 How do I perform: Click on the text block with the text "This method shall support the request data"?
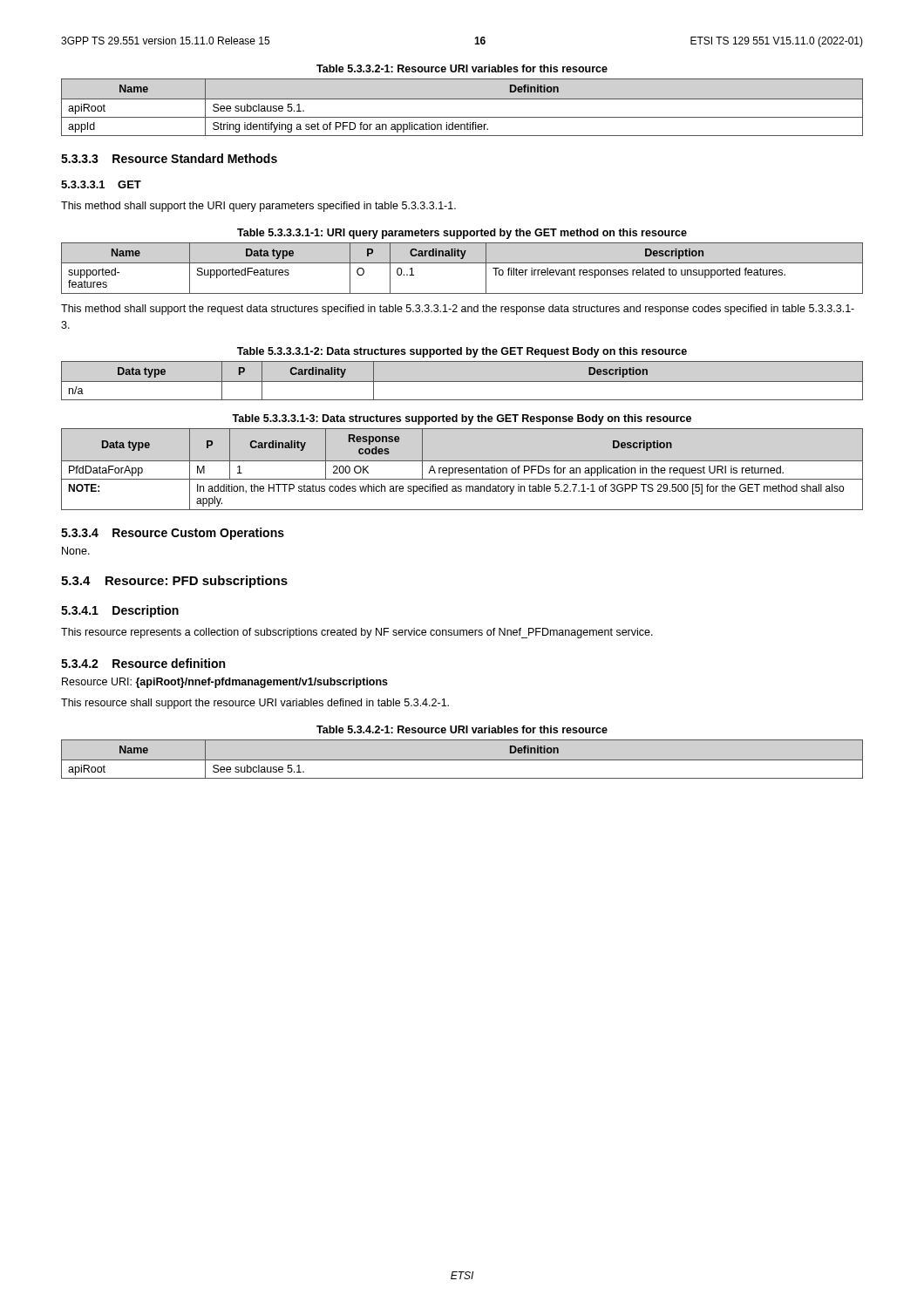(458, 317)
